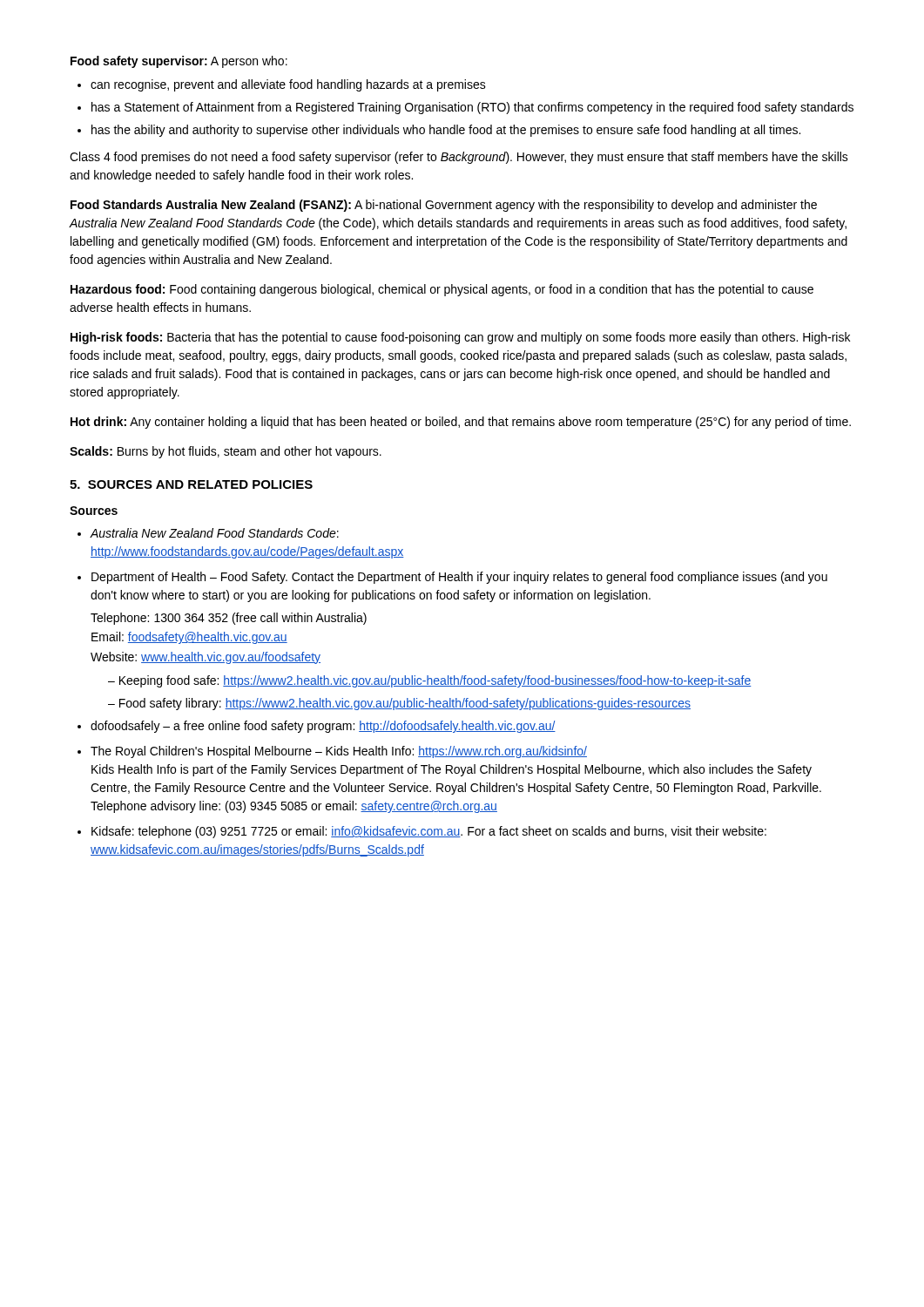Click on the text block that reads "Class 4 food premises do not need a"
The width and height of the screenshot is (924, 1307).
click(x=459, y=166)
